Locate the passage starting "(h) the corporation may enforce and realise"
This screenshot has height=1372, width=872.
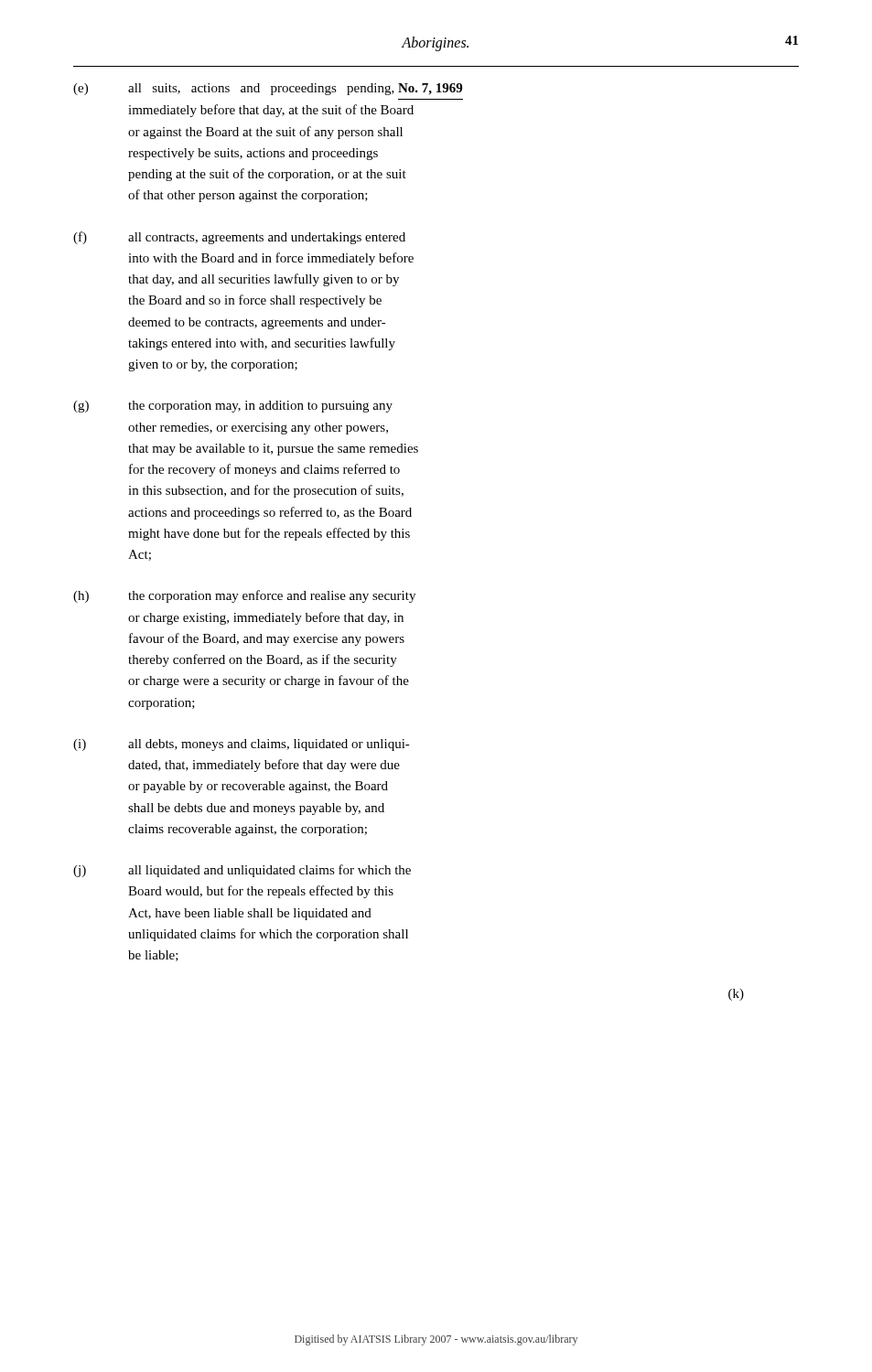(244, 596)
